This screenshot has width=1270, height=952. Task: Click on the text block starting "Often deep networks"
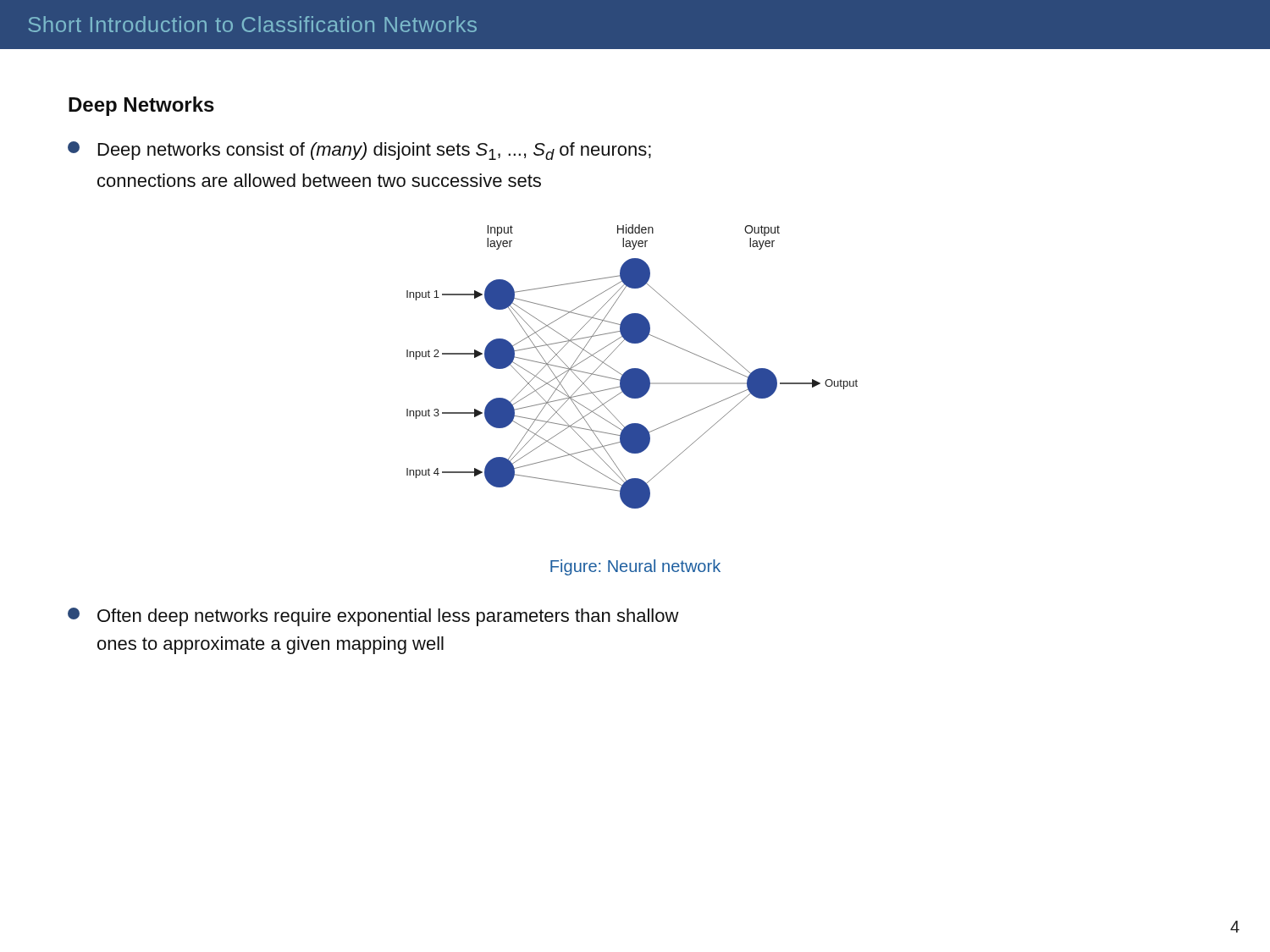coord(635,630)
